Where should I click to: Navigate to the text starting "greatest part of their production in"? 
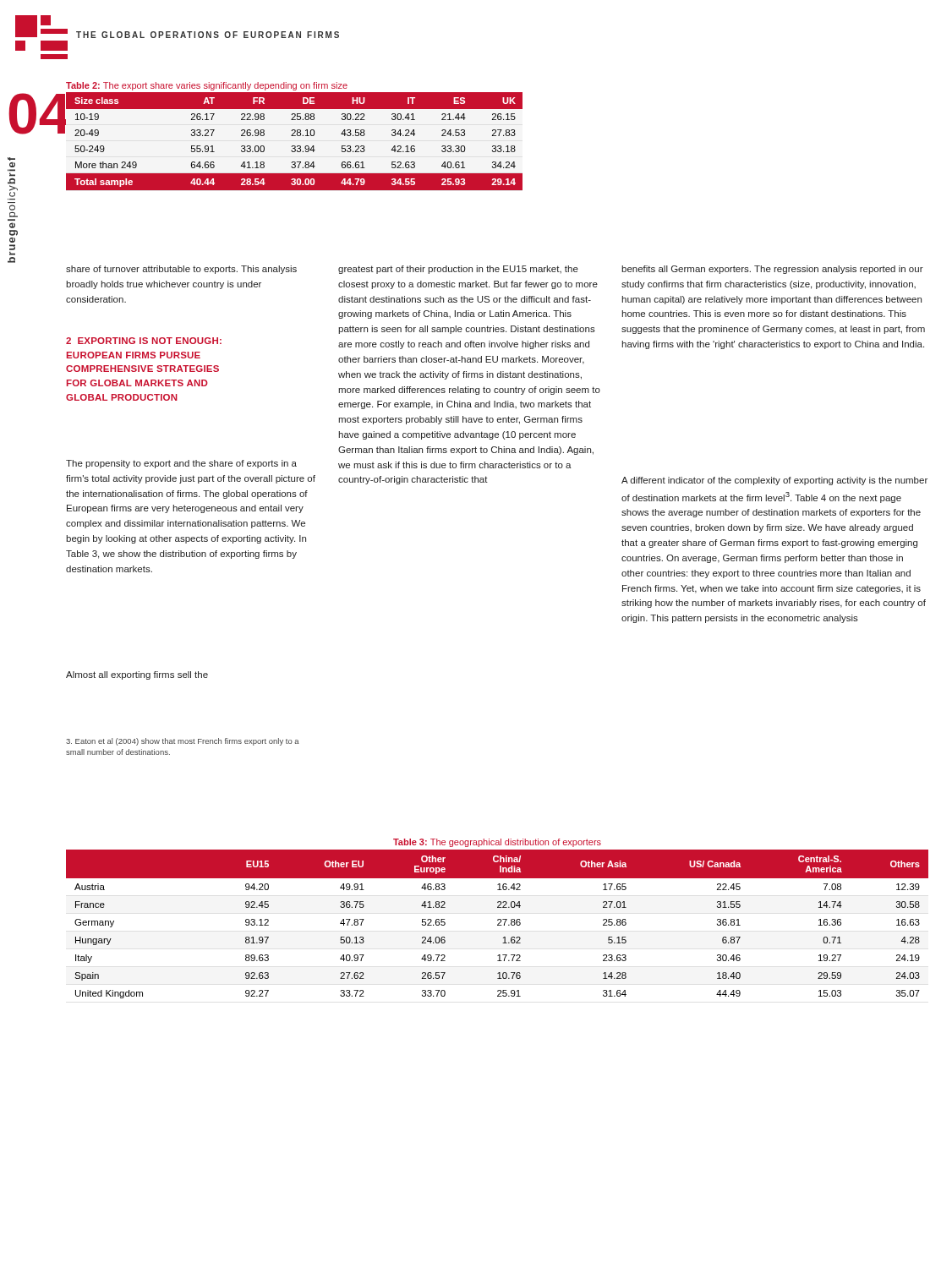pyautogui.click(x=469, y=374)
